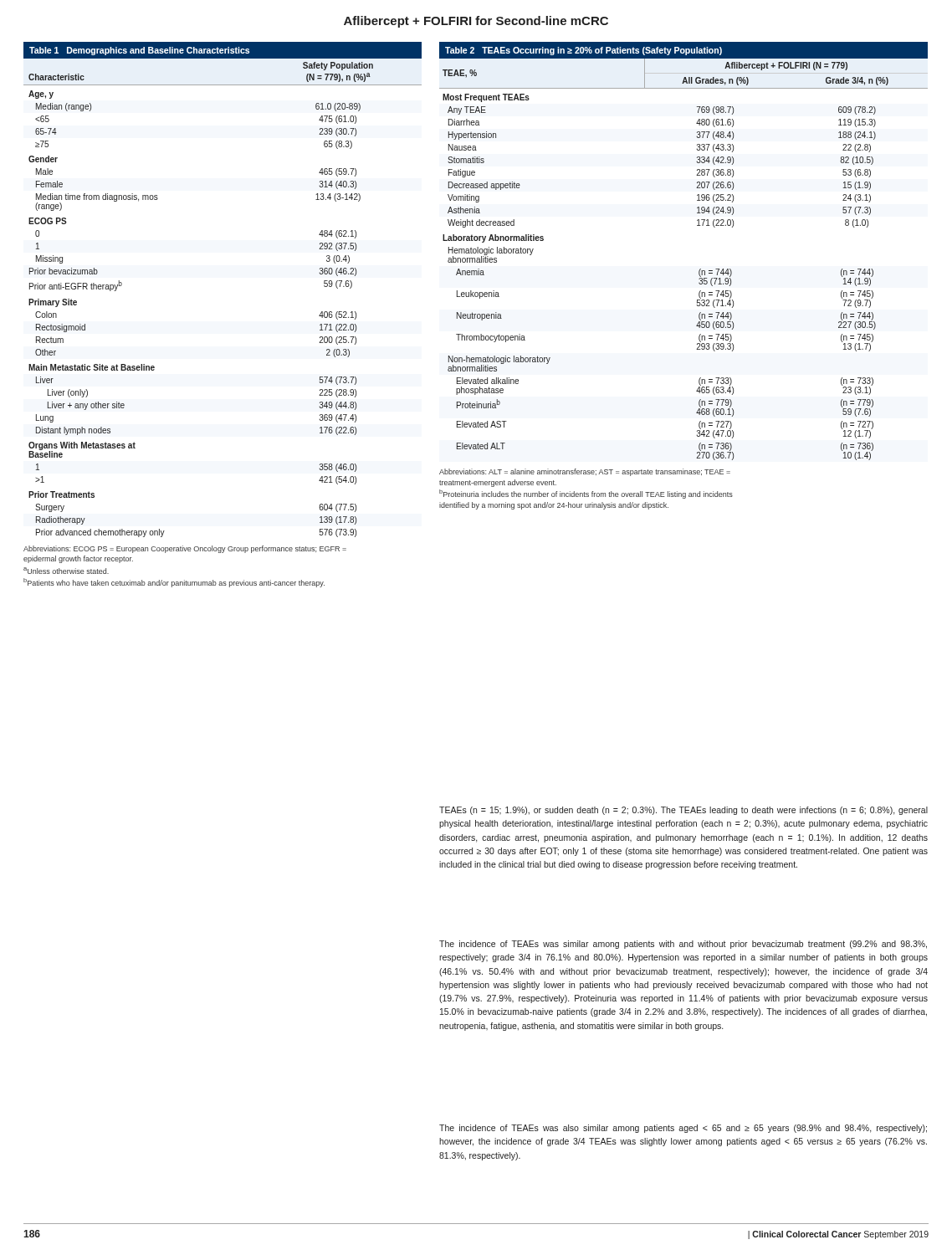Viewport: 952px width, 1255px height.
Task: Find the title that reads "Aflibercept + FOLFIRI"
Action: 476,21
